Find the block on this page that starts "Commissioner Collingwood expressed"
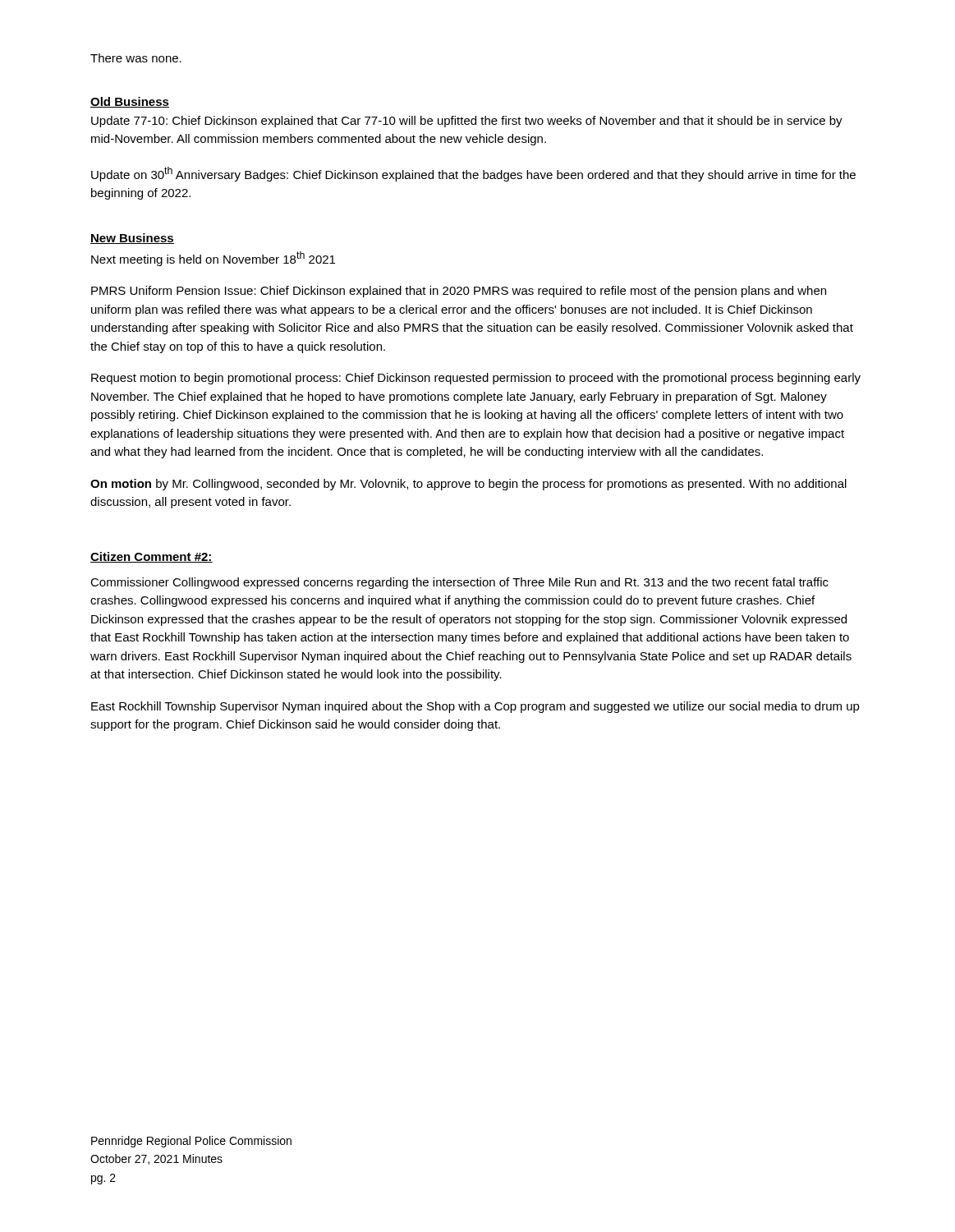The image size is (955, 1232). tap(471, 628)
